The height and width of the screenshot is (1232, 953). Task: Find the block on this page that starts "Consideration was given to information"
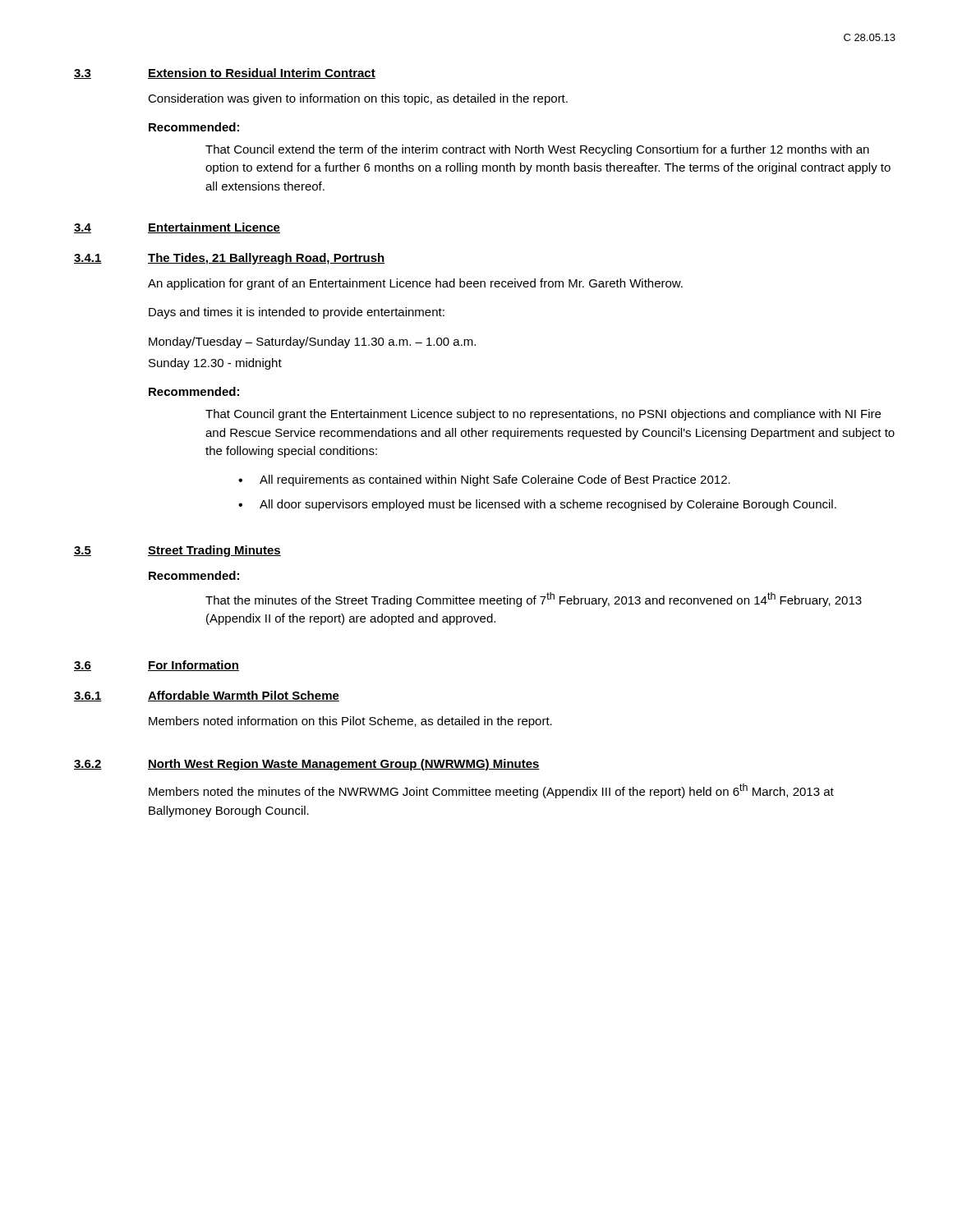[x=358, y=98]
